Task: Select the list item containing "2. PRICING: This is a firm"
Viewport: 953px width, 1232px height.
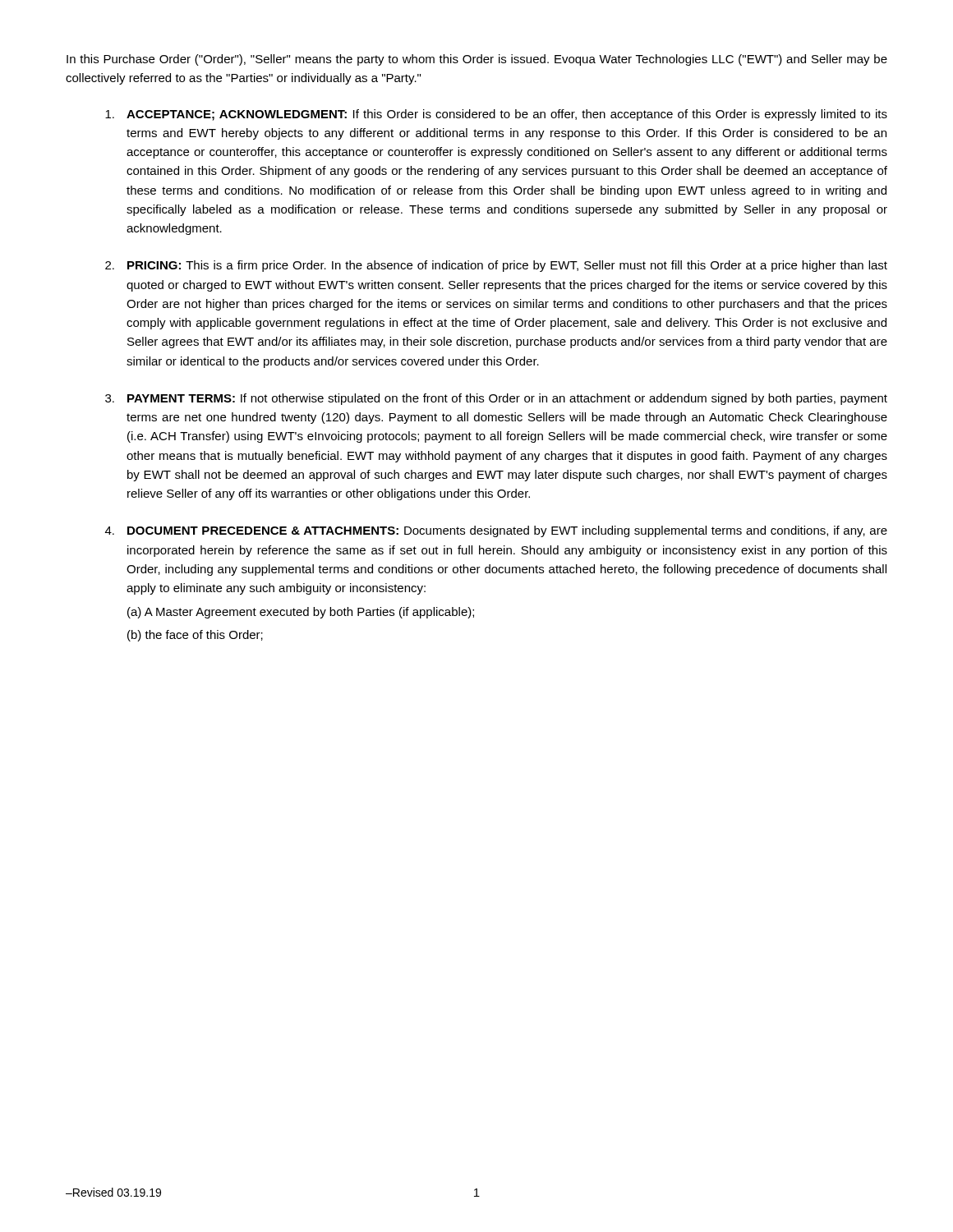Action: point(476,313)
